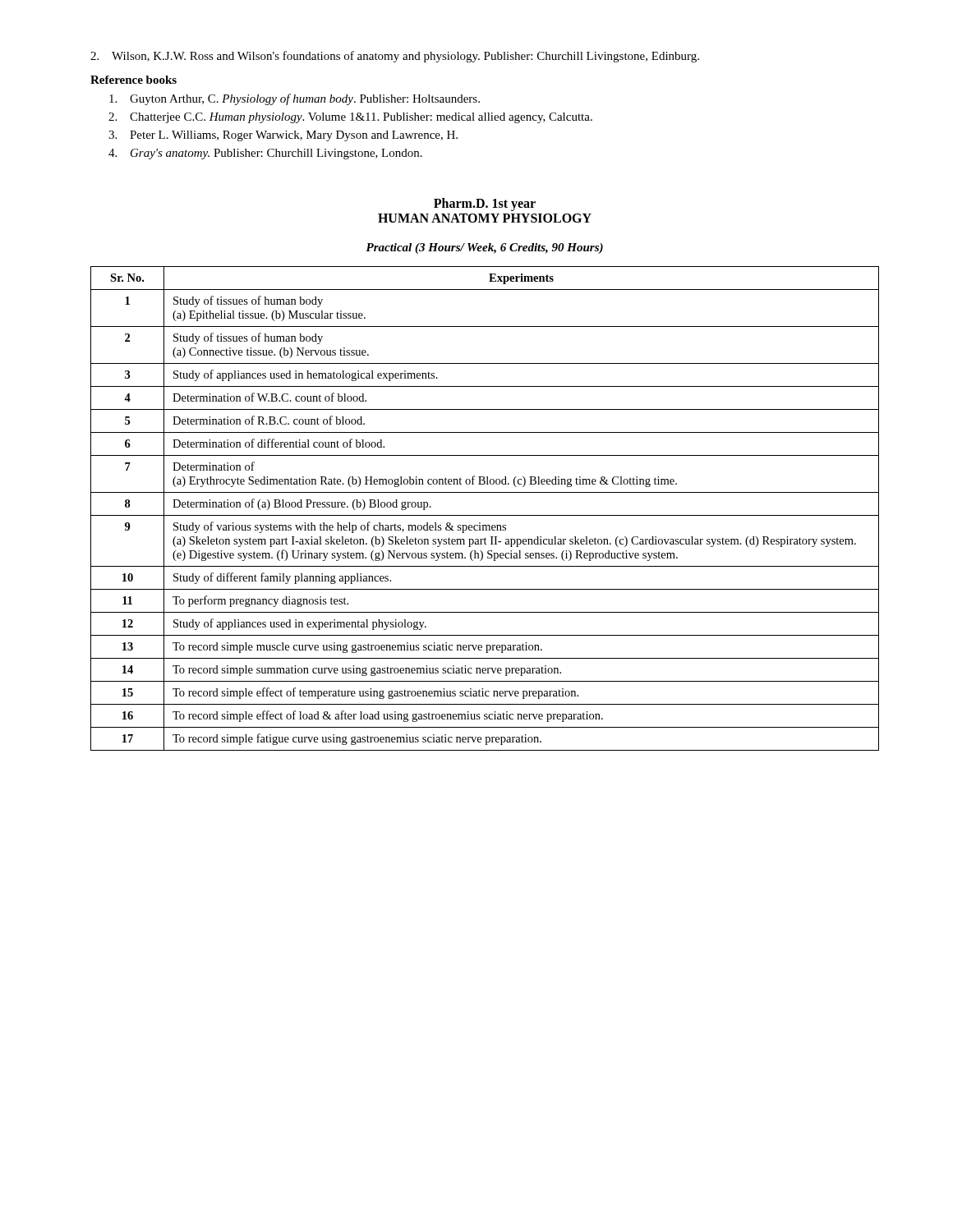Where is the passage that starts "2. Wilson, K.J.W. Ross and Wilson's"?

click(x=395, y=56)
